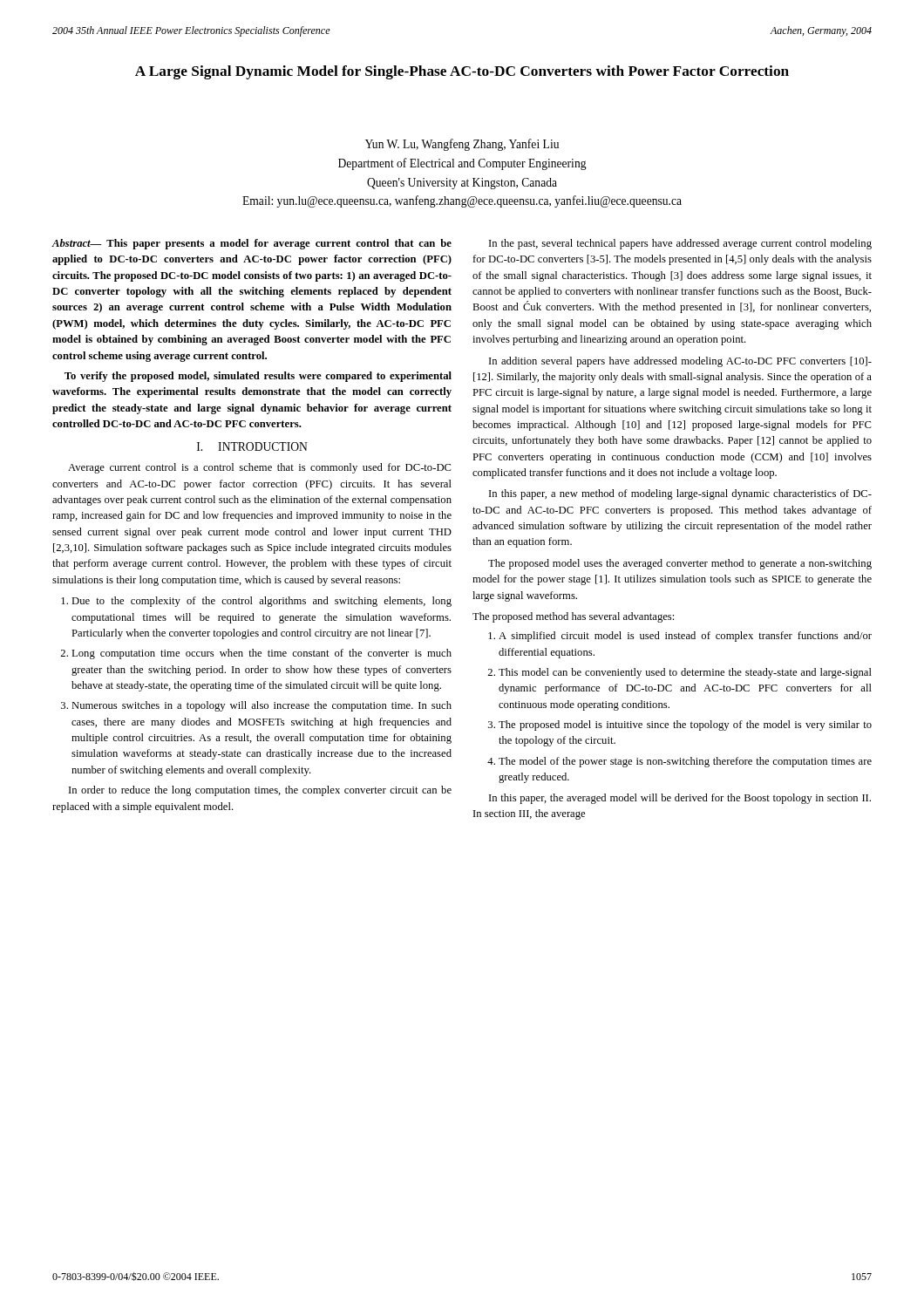Locate the text starting "A simplified circuit model is used"
The height and width of the screenshot is (1308, 924).
pos(685,644)
